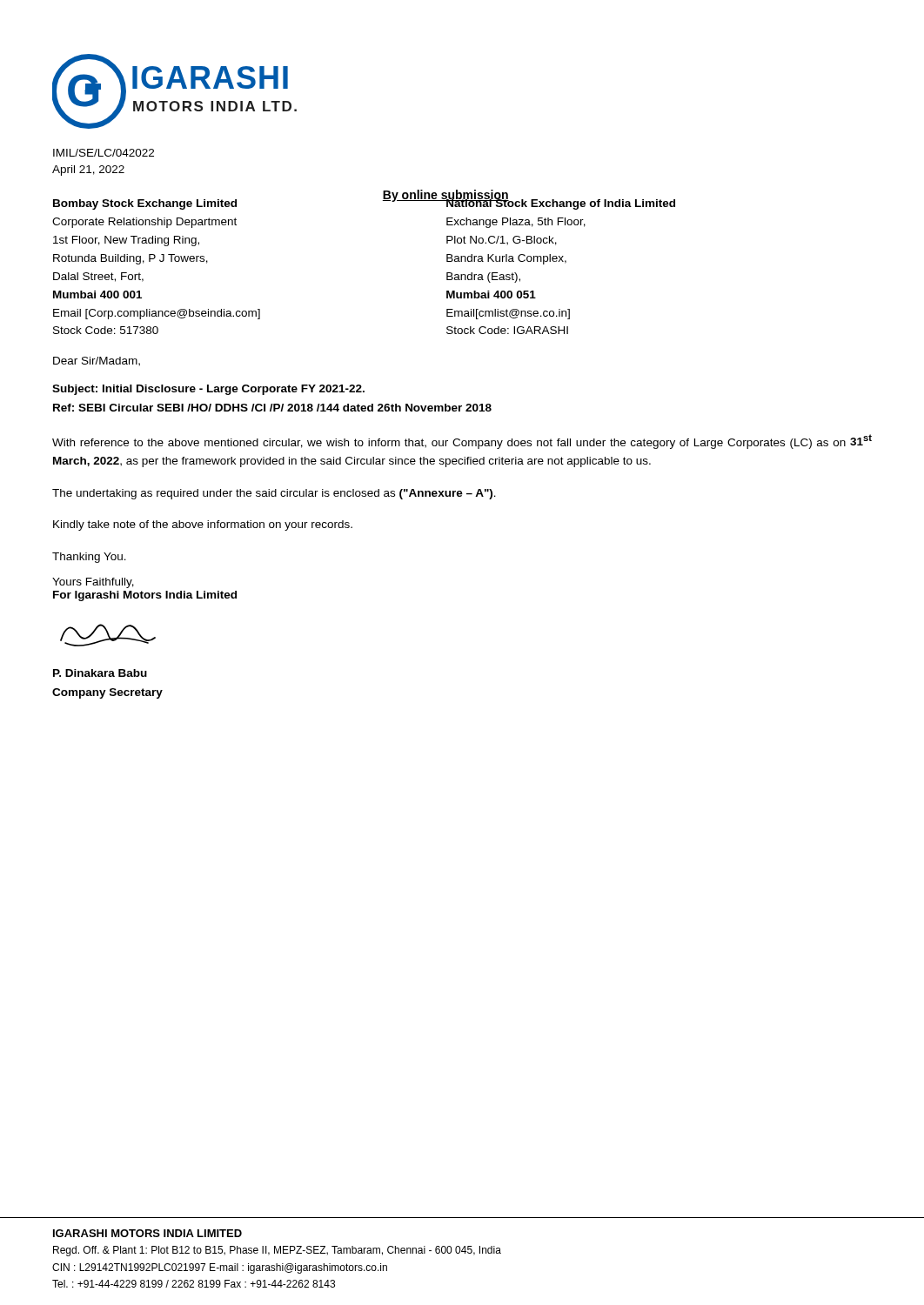Find "Thanking You." on this page
The height and width of the screenshot is (1305, 924).
89,556
